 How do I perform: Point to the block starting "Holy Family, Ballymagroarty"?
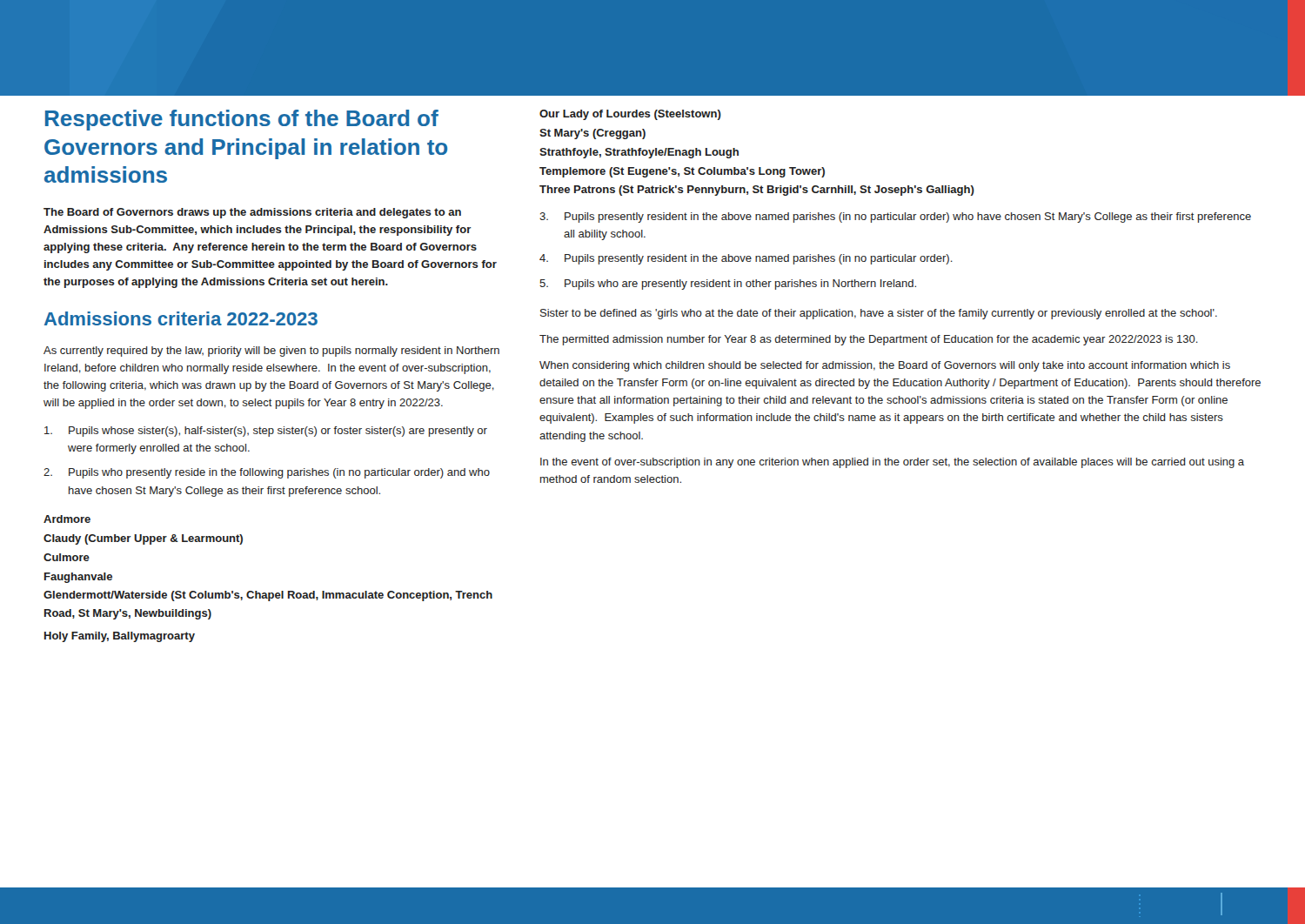119,635
